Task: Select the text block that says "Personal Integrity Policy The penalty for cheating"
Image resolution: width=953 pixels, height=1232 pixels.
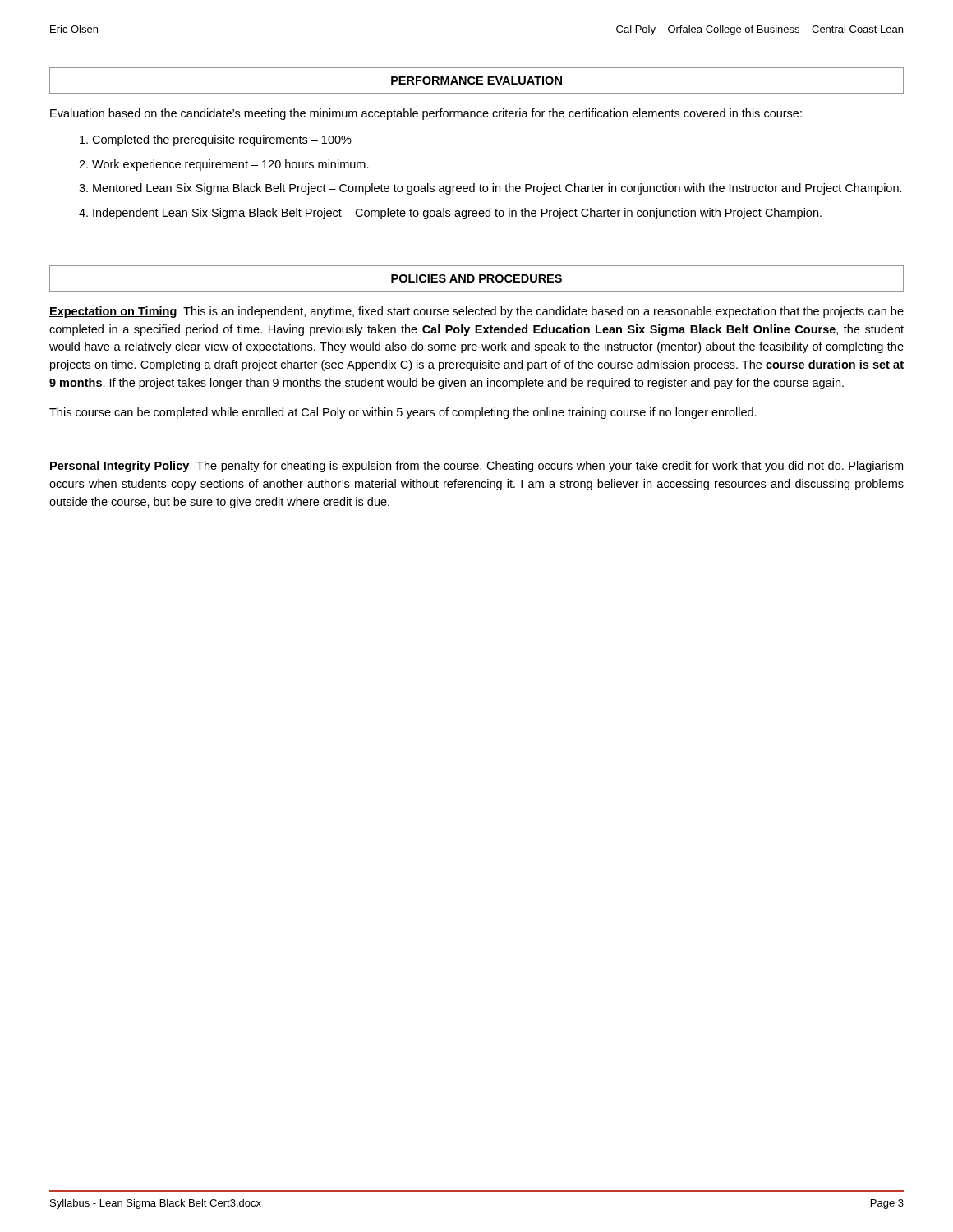Action: tap(476, 484)
